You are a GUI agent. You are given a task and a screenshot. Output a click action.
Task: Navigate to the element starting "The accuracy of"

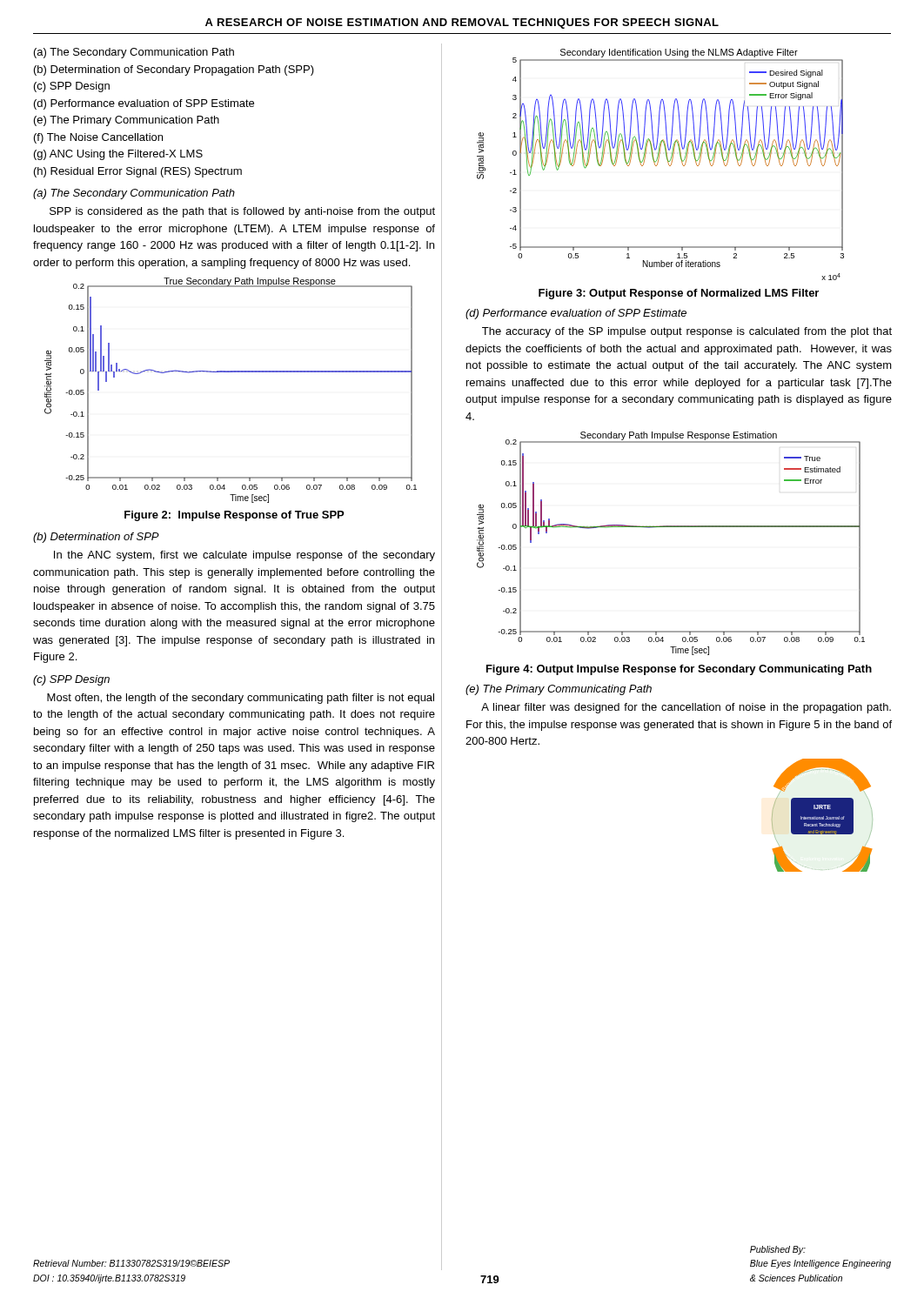coord(679,373)
